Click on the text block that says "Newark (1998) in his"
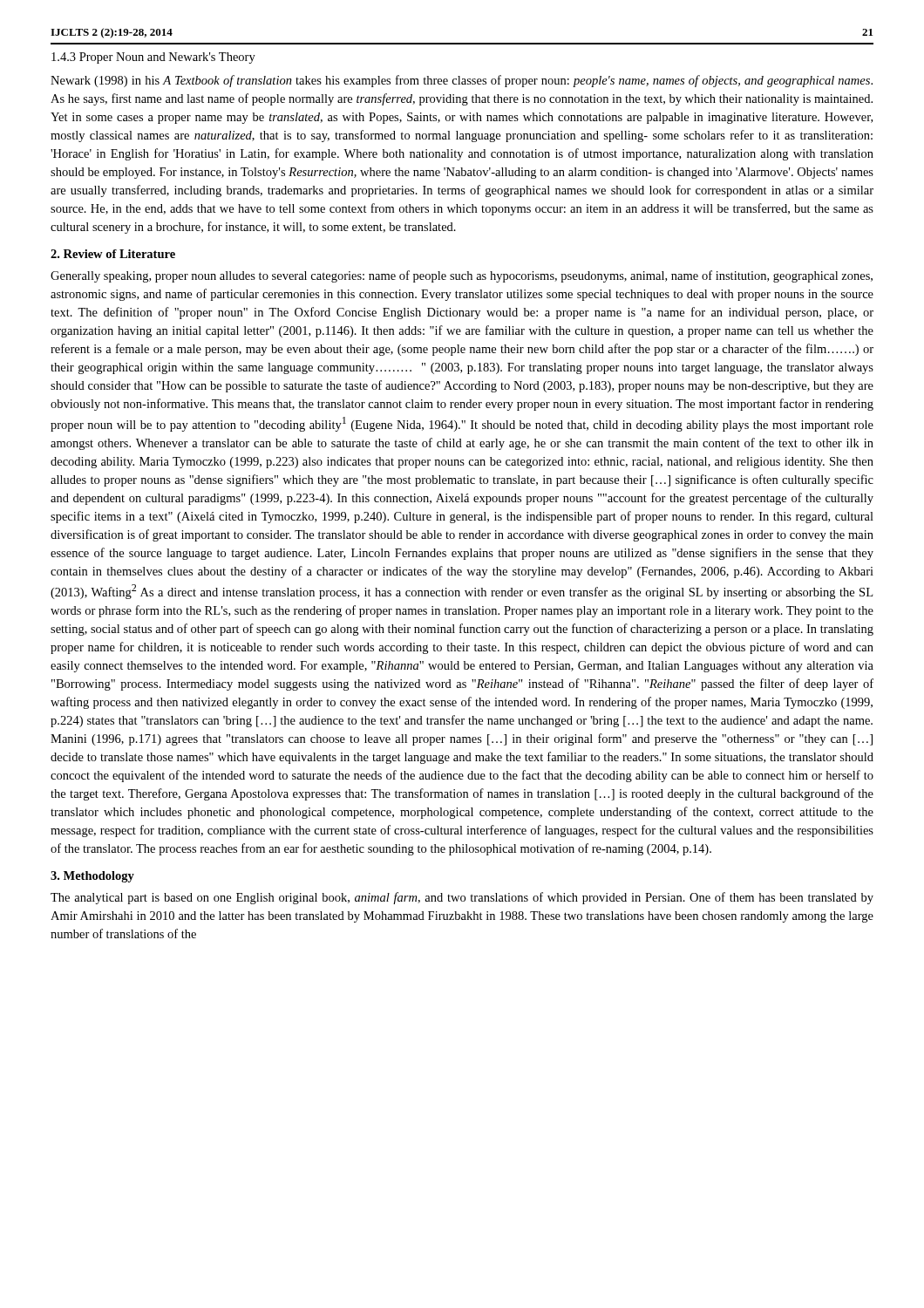Image resolution: width=924 pixels, height=1308 pixels. coord(462,154)
